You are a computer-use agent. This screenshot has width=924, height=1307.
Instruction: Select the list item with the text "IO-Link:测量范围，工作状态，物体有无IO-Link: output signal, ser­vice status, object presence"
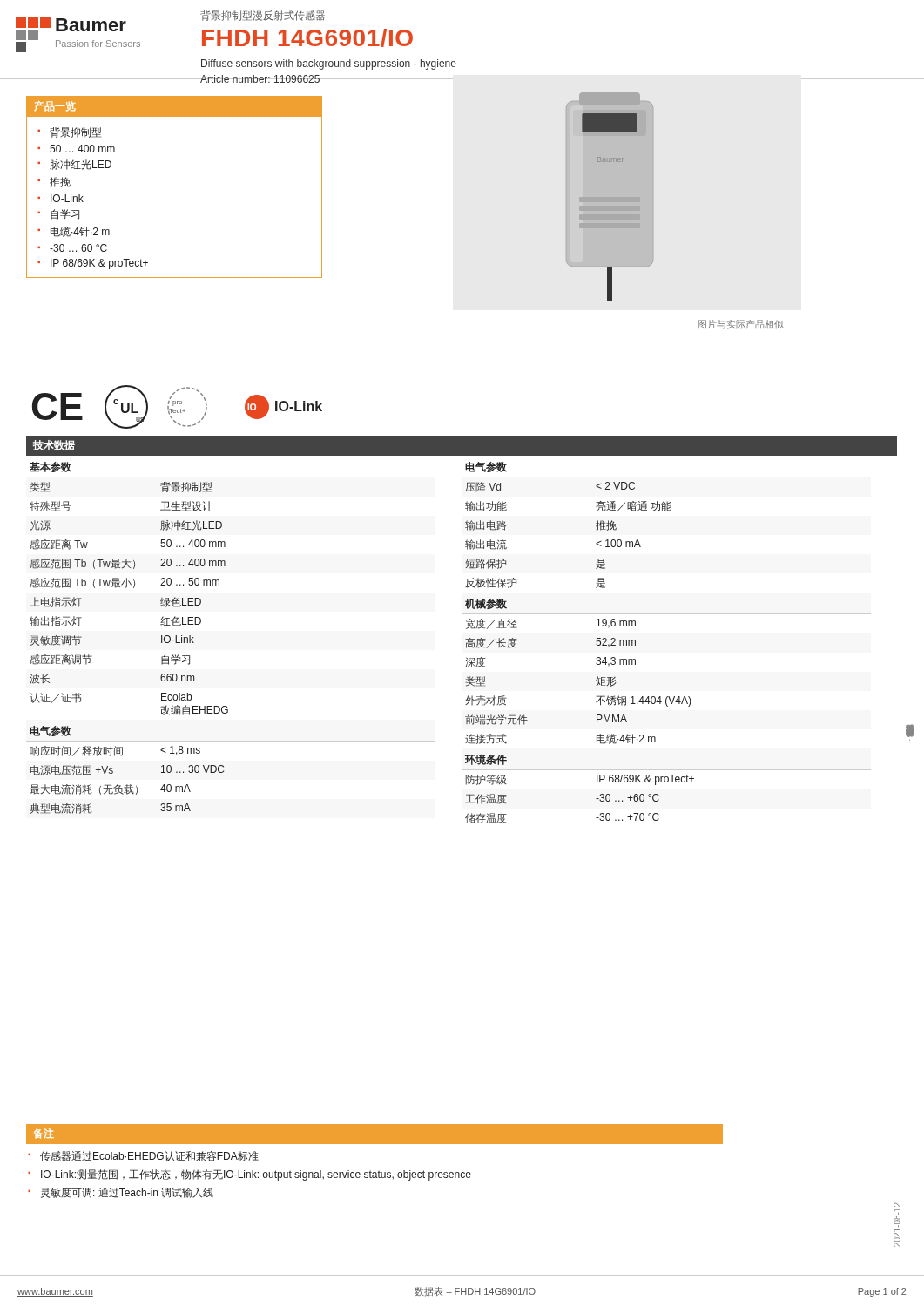[256, 1175]
